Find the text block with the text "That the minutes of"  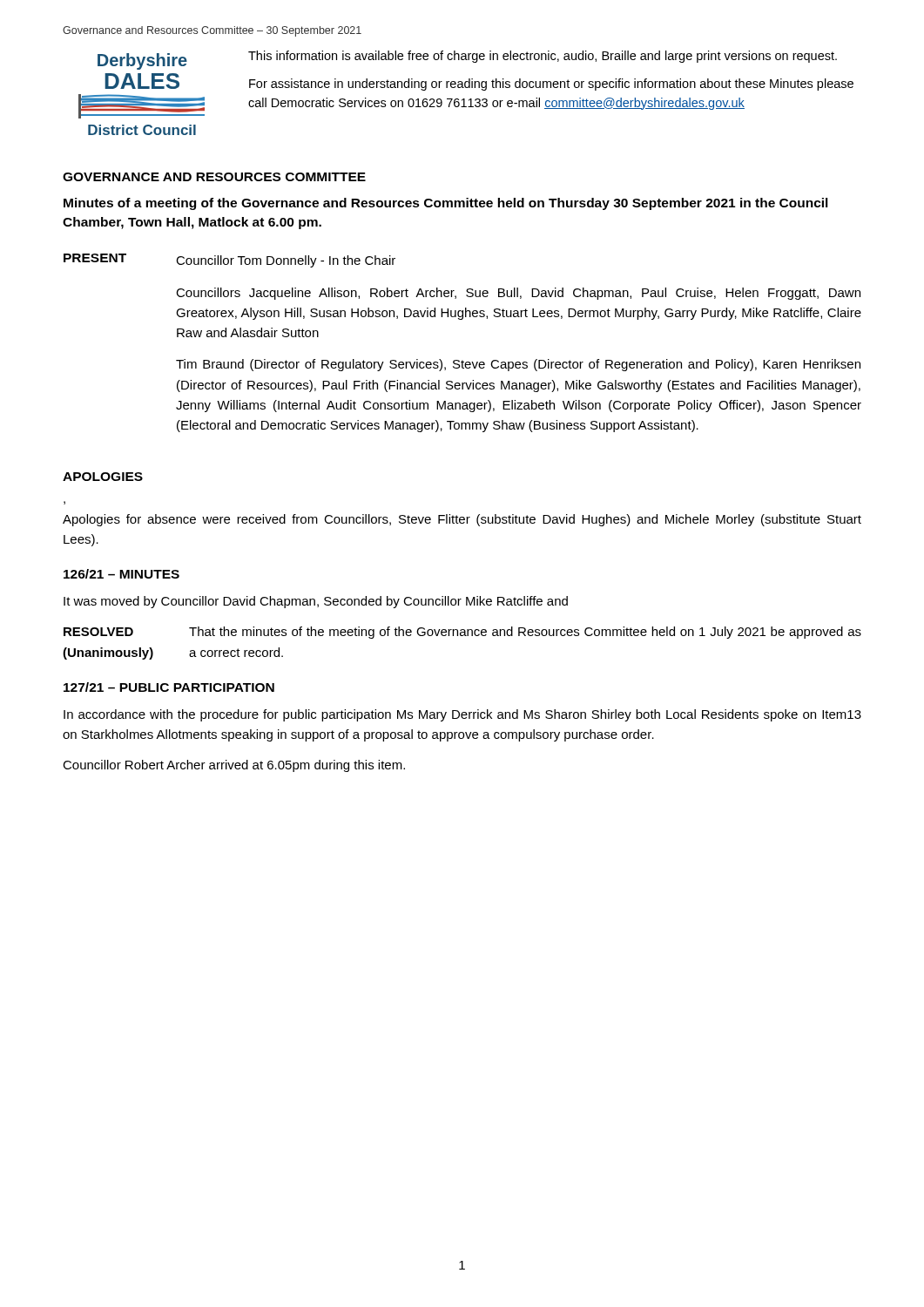(x=525, y=642)
